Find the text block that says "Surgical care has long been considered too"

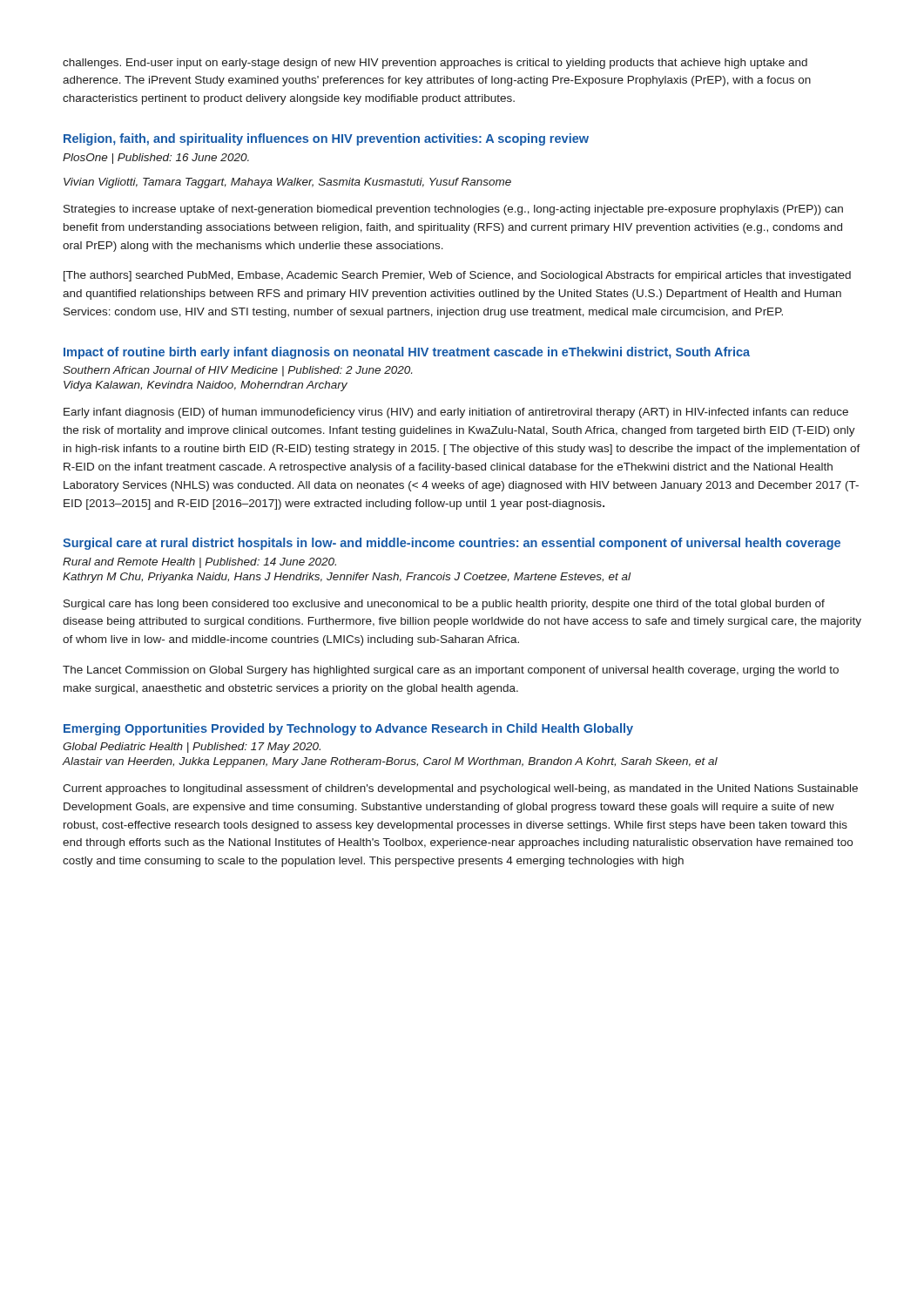click(462, 622)
